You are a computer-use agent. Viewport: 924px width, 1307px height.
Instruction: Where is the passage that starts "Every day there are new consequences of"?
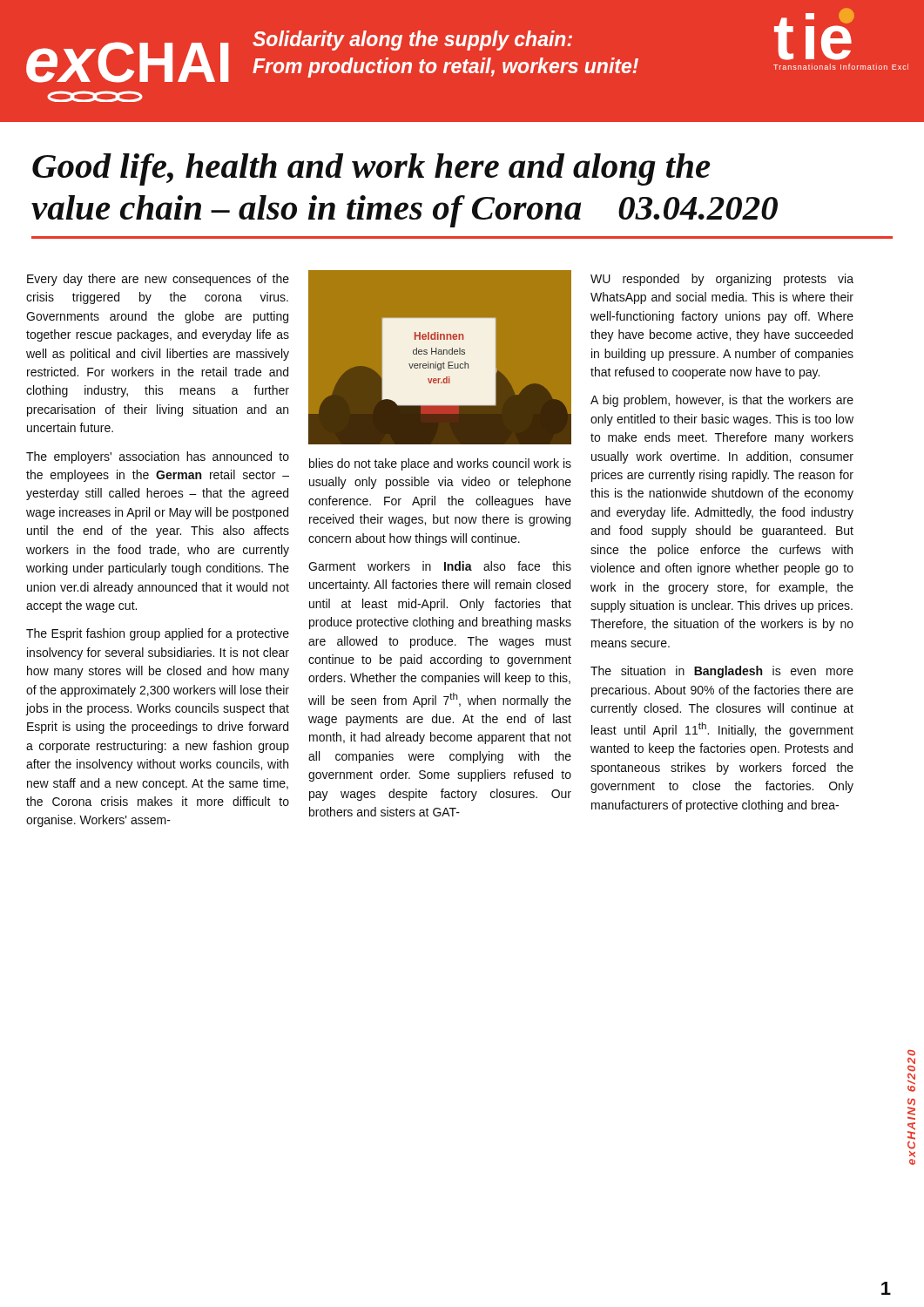158,550
